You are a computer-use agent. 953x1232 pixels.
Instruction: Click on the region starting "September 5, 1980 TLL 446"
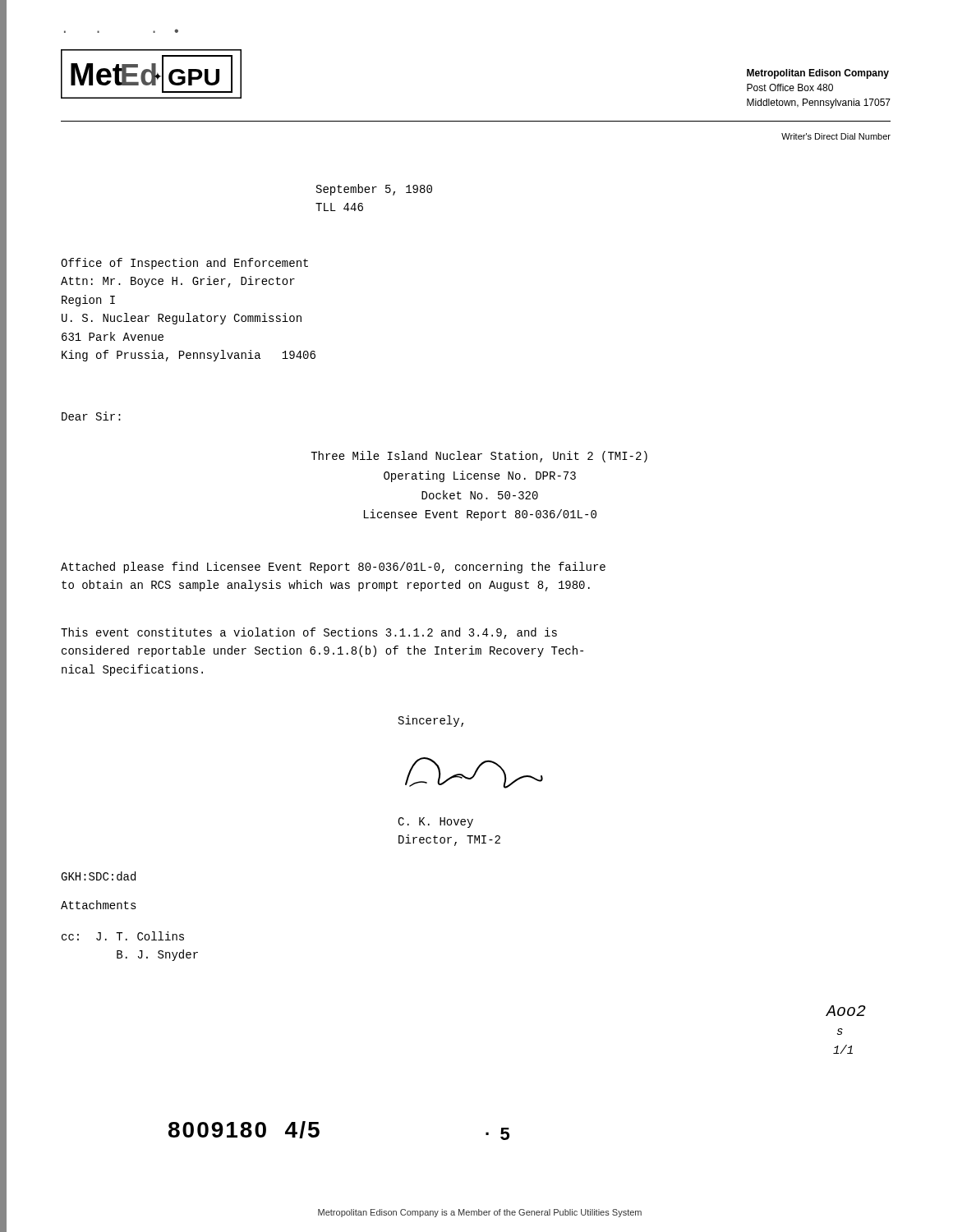[374, 199]
